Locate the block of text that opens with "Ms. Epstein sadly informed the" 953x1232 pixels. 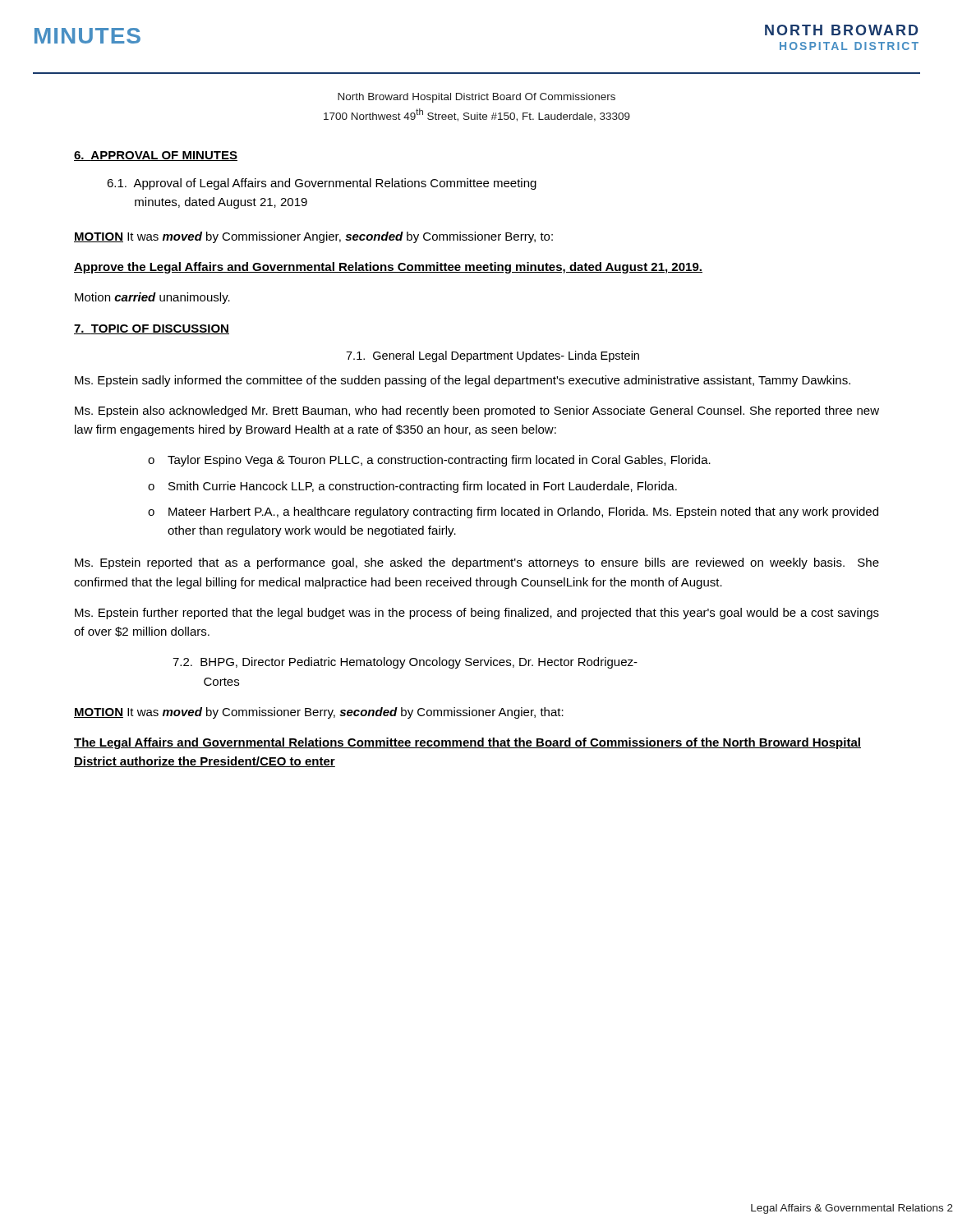463,380
